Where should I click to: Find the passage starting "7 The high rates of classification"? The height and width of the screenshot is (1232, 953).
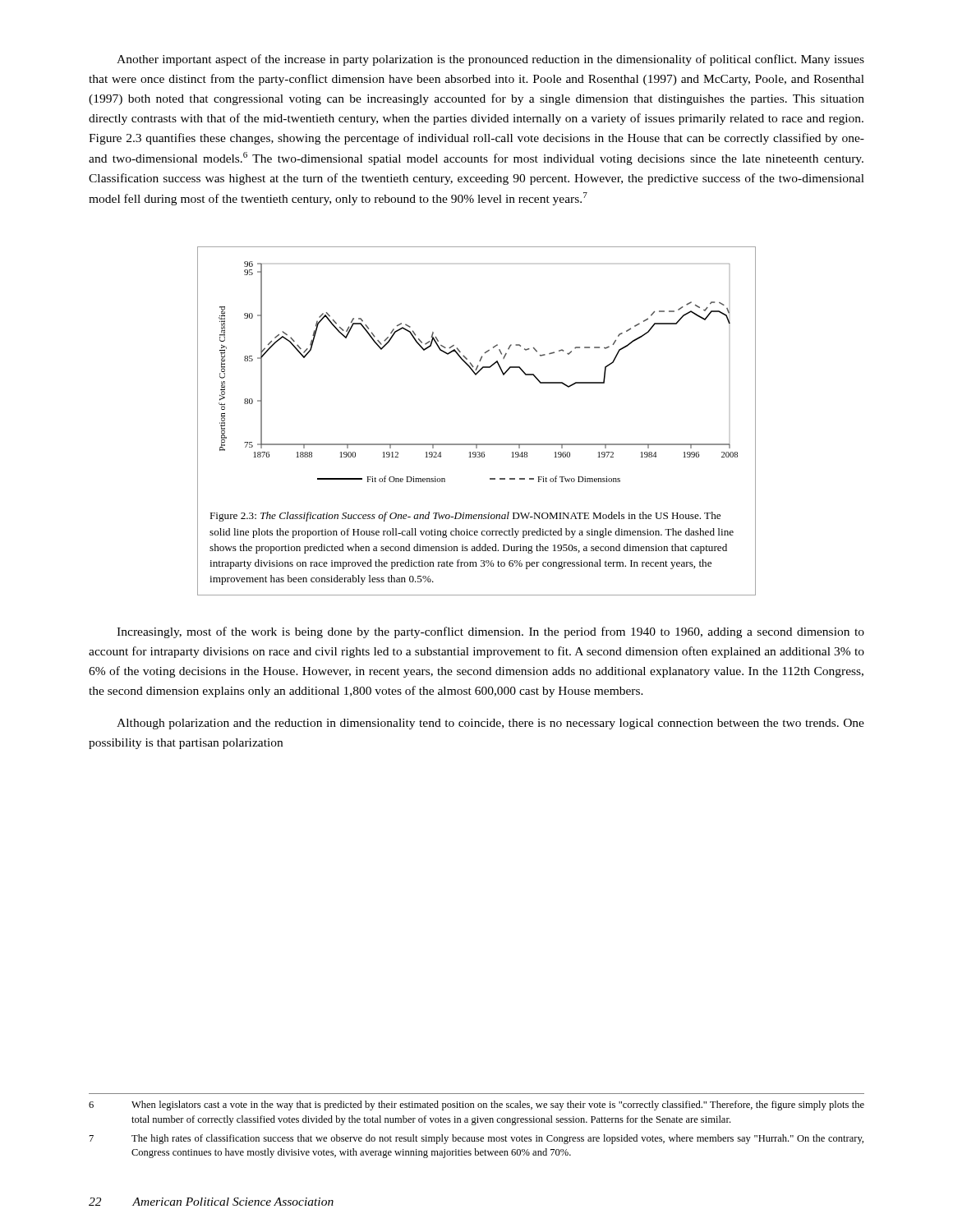476,1146
